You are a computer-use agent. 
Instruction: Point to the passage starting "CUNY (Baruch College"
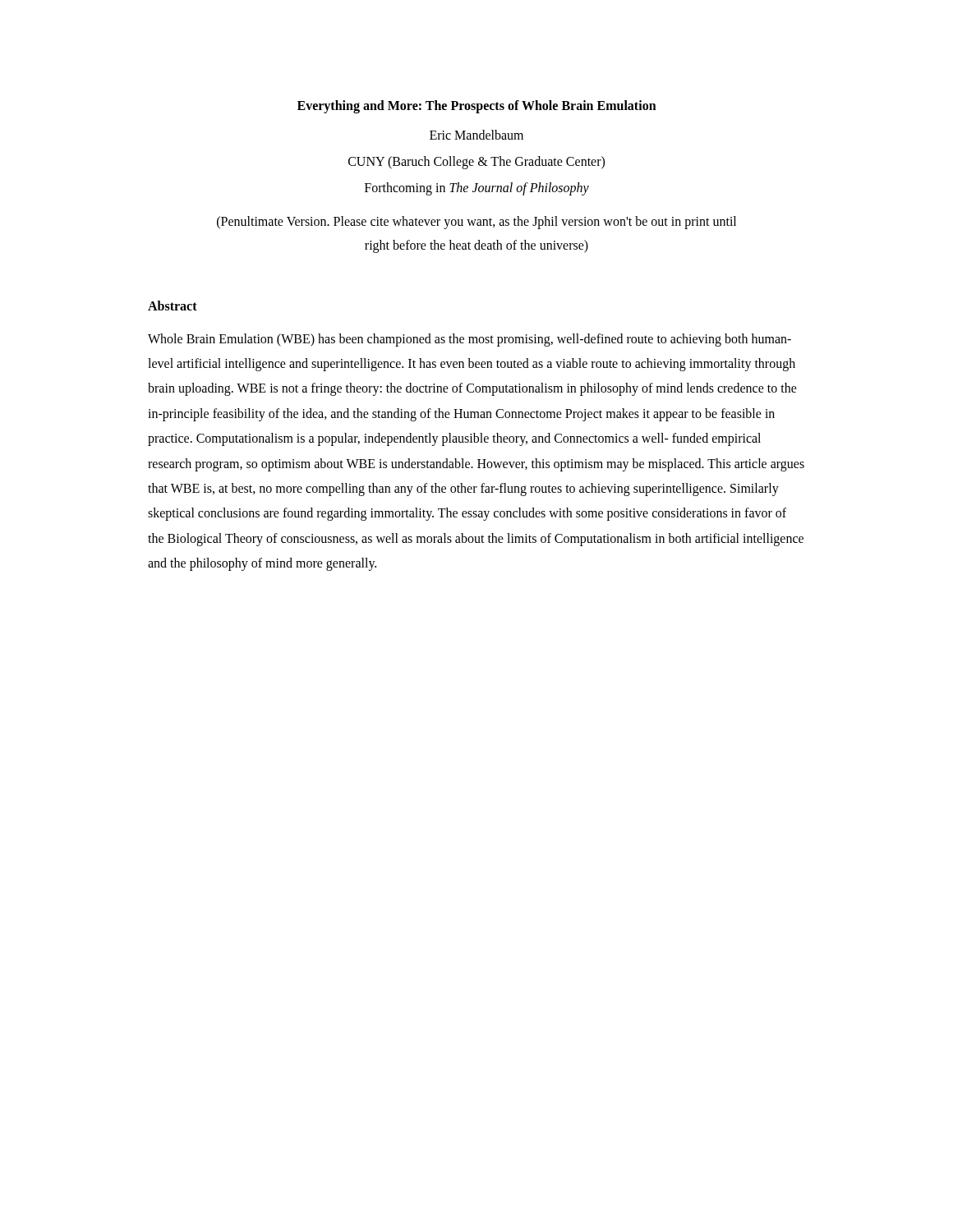[476, 161]
